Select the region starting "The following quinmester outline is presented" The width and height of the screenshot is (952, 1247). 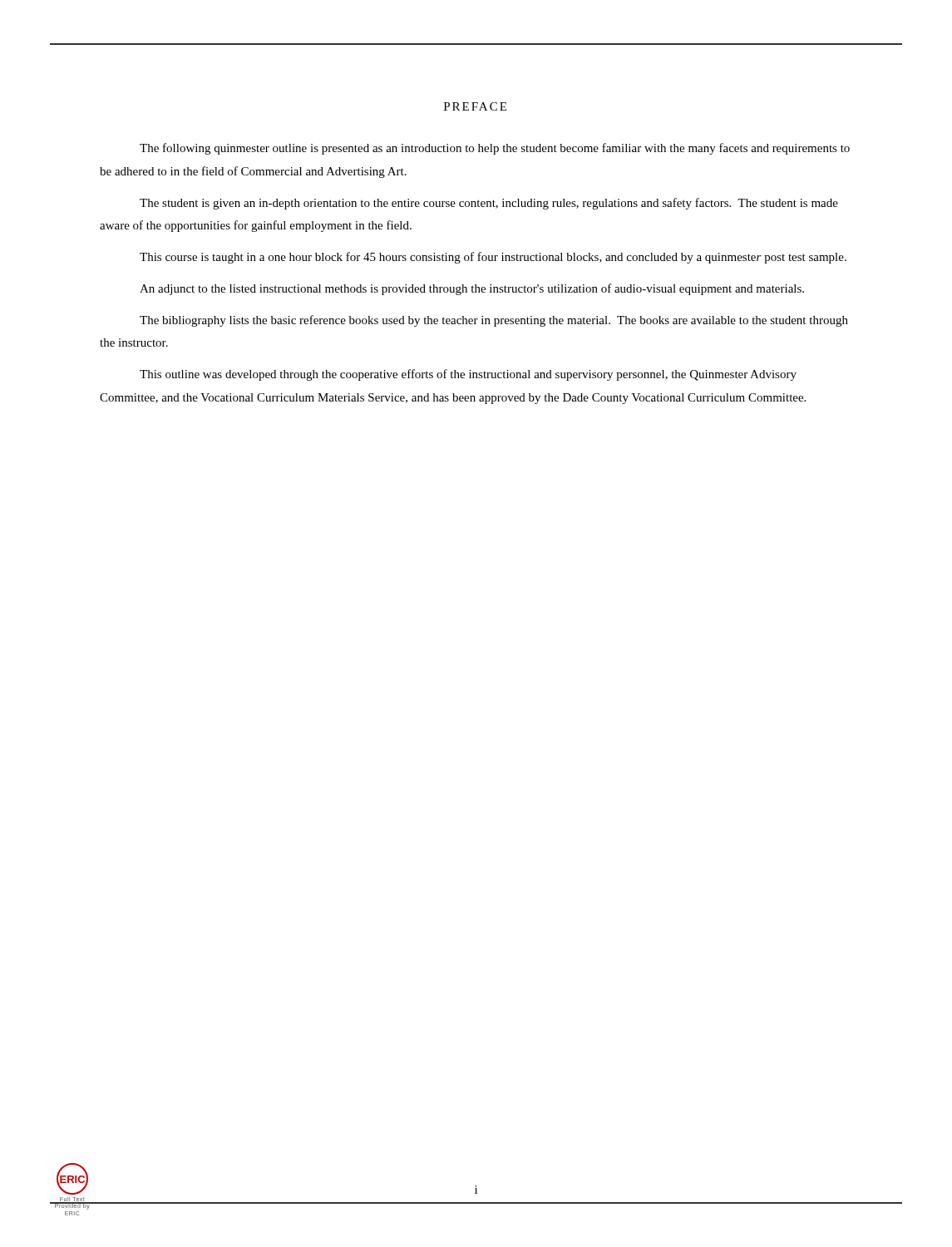(475, 159)
